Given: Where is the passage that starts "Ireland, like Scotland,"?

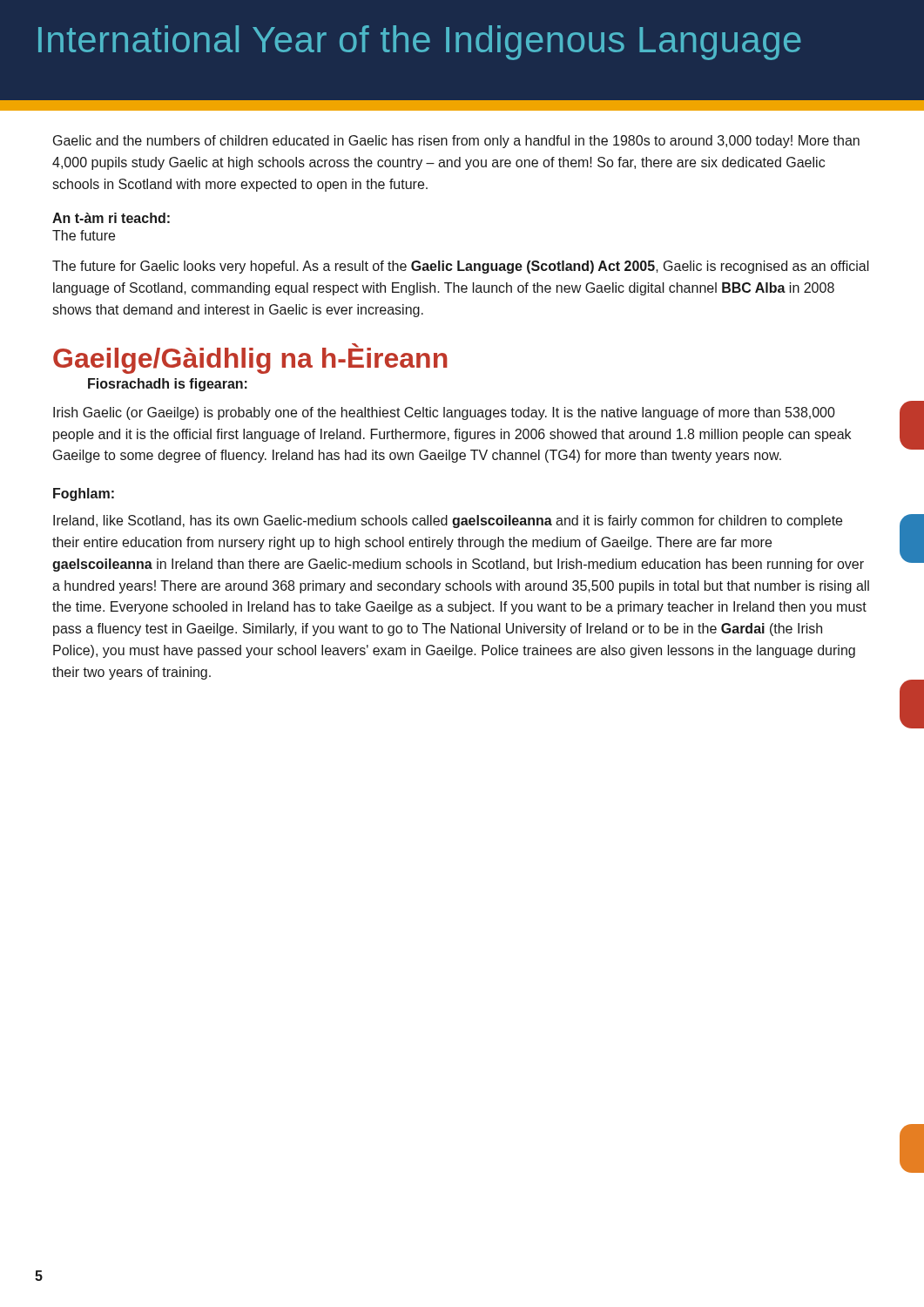Looking at the screenshot, I should 461,596.
